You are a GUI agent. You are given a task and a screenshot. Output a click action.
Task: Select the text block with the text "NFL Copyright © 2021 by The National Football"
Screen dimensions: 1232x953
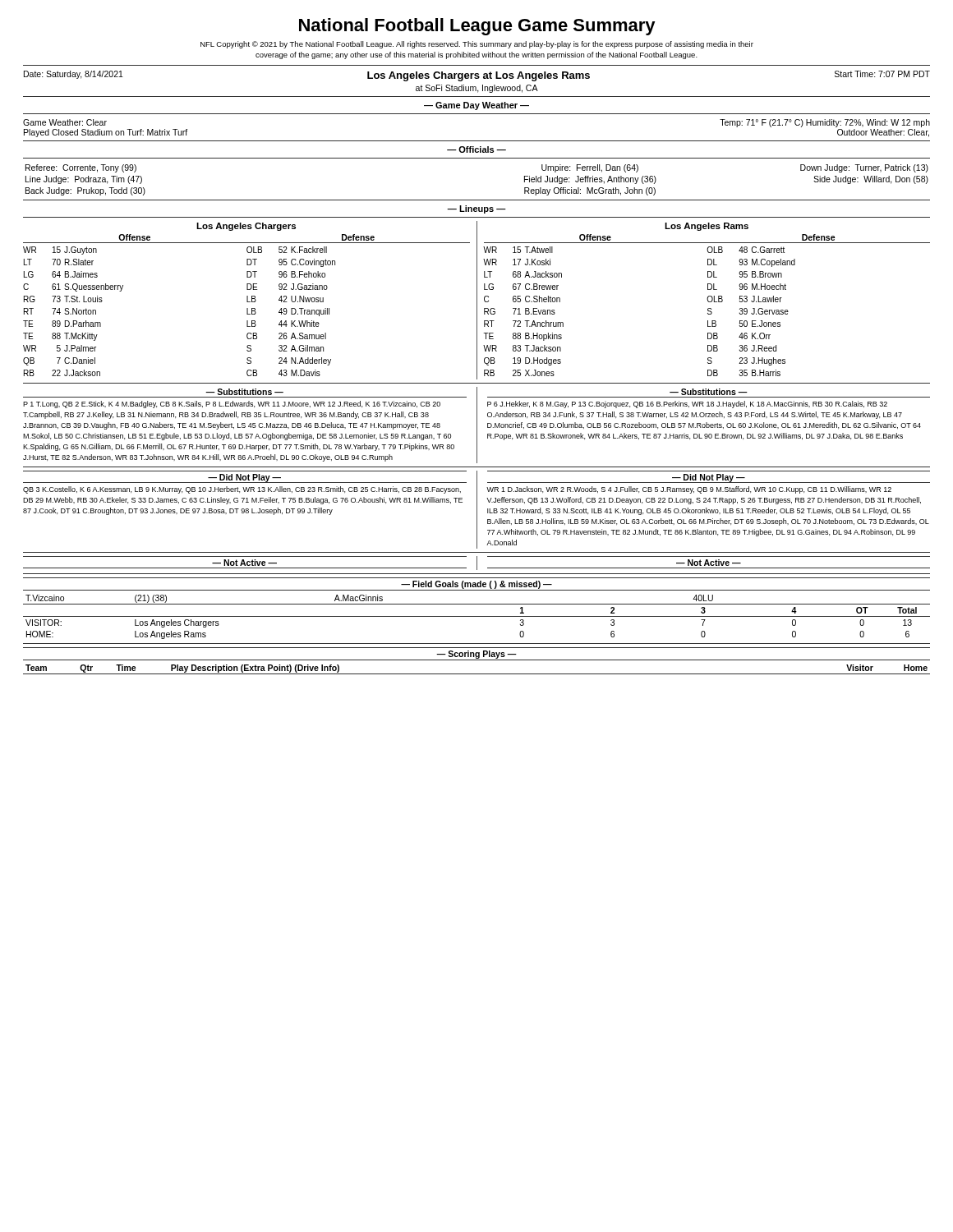pos(476,49)
